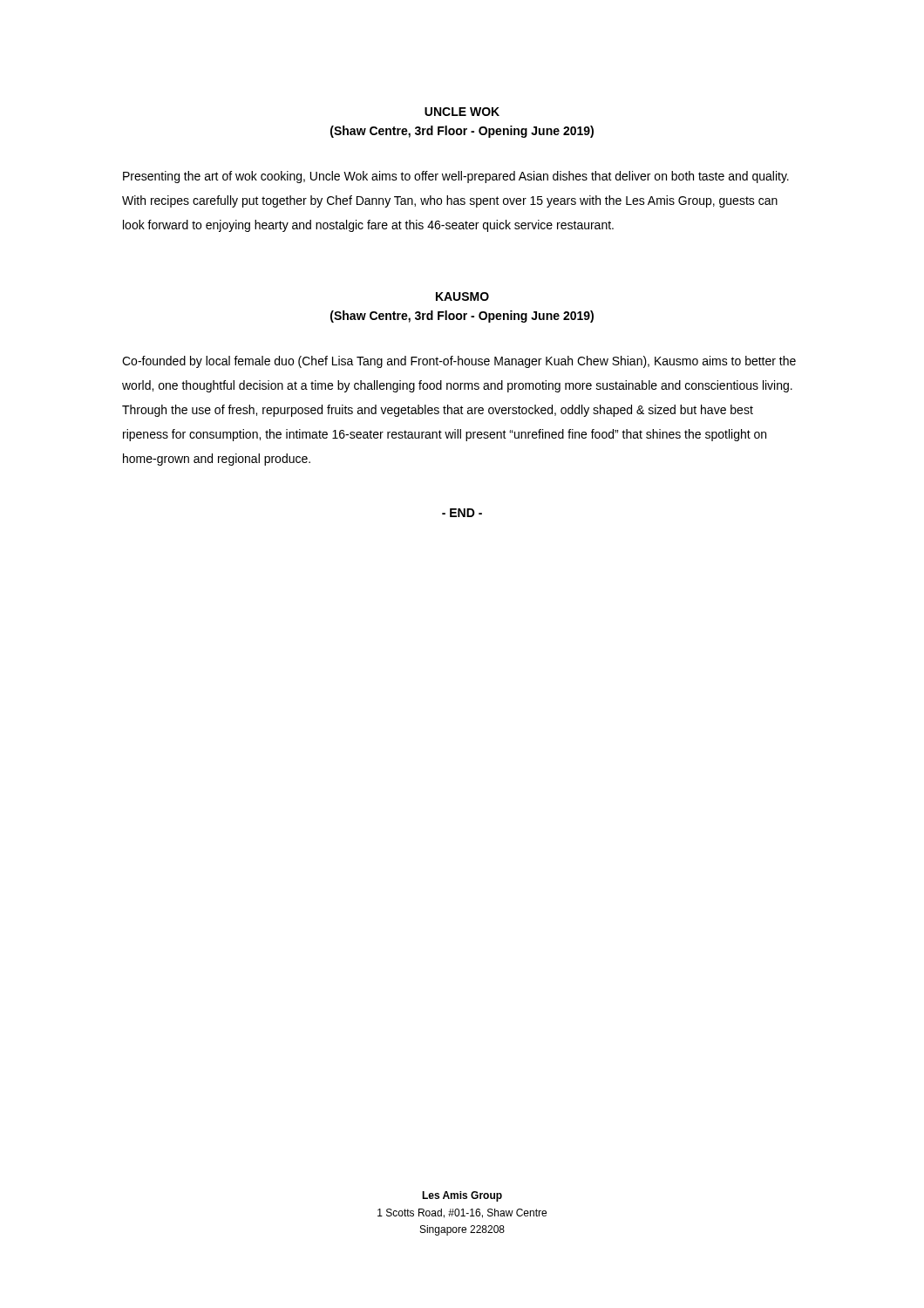Find the text block that says "Presenting the art of"
The width and height of the screenshot is (924, 1308).
click(456, 201)
